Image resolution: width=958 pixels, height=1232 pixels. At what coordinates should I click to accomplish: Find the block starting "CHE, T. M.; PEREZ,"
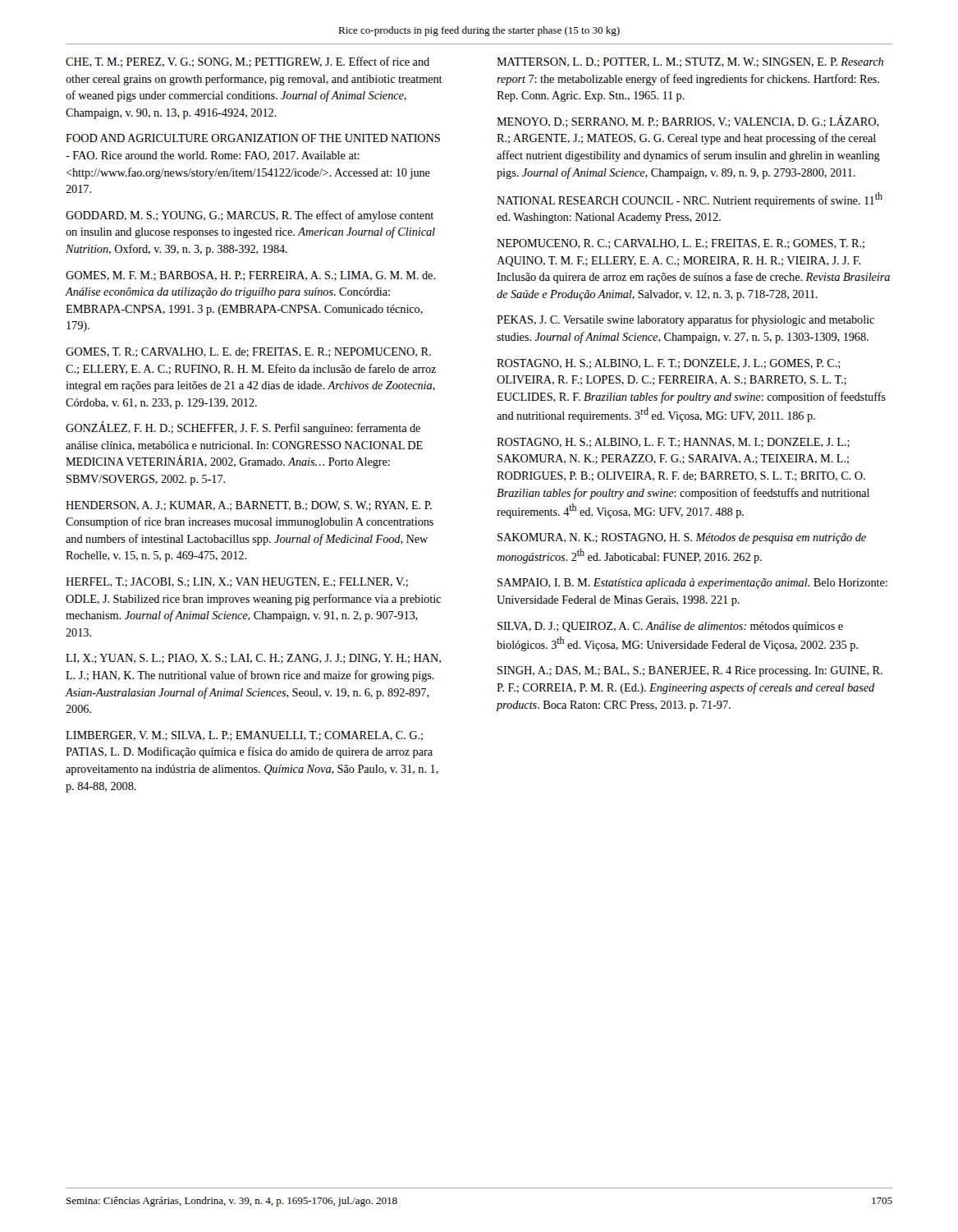254,87
